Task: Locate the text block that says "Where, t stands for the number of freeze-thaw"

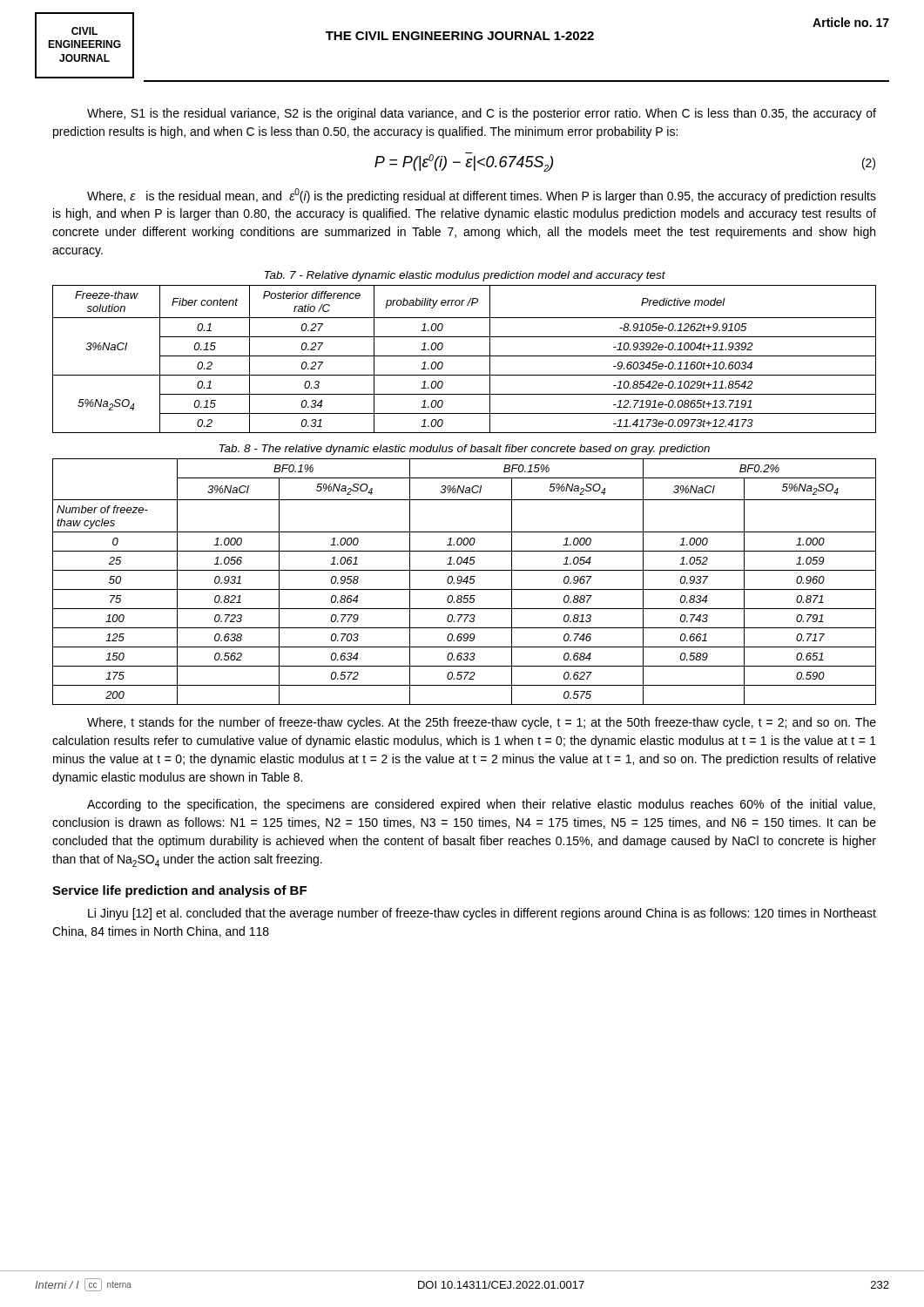Action: coord(464,750)
